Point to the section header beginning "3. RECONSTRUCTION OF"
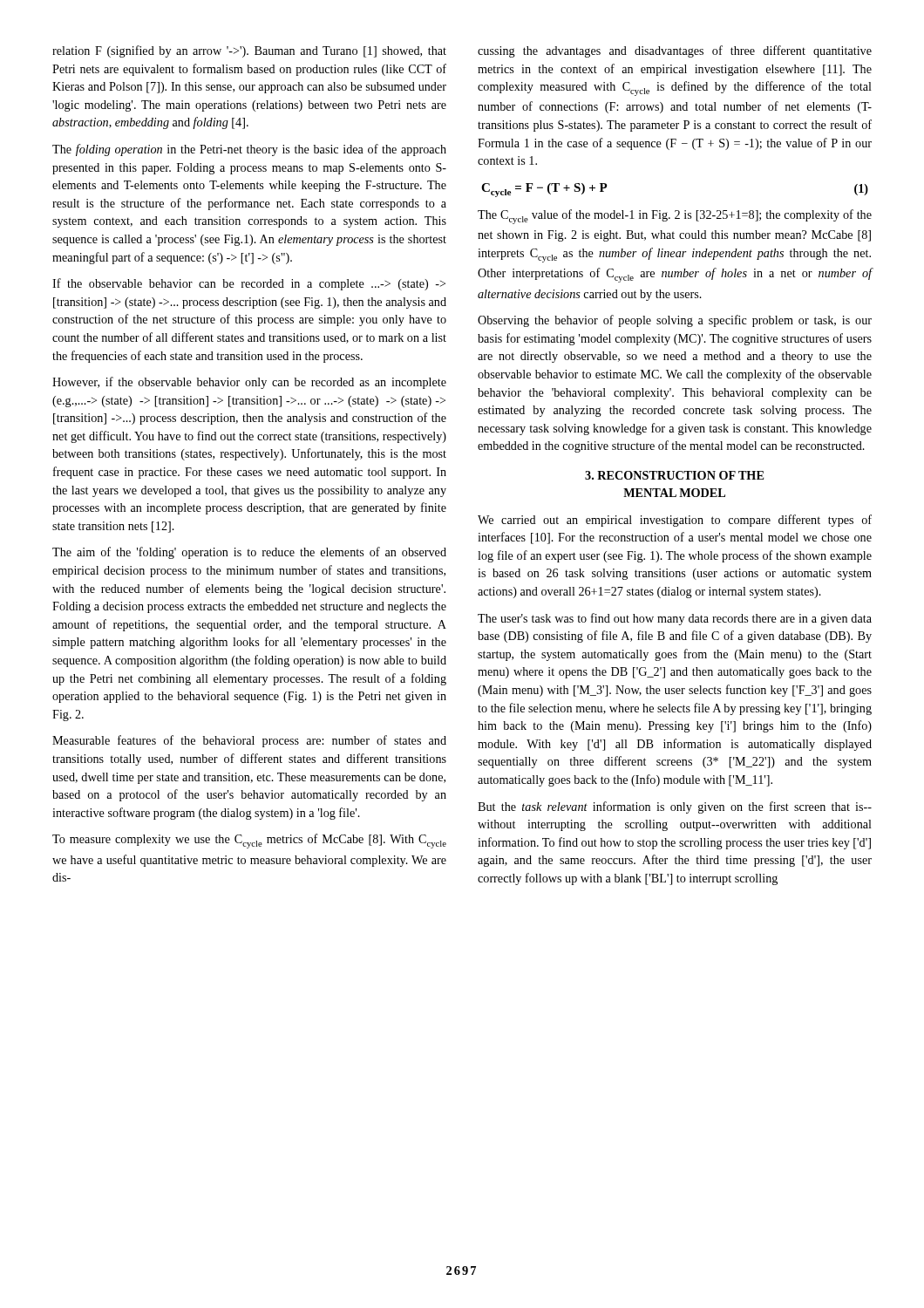924x1308 pixels. pyautogui.click(x=675, y=485)
